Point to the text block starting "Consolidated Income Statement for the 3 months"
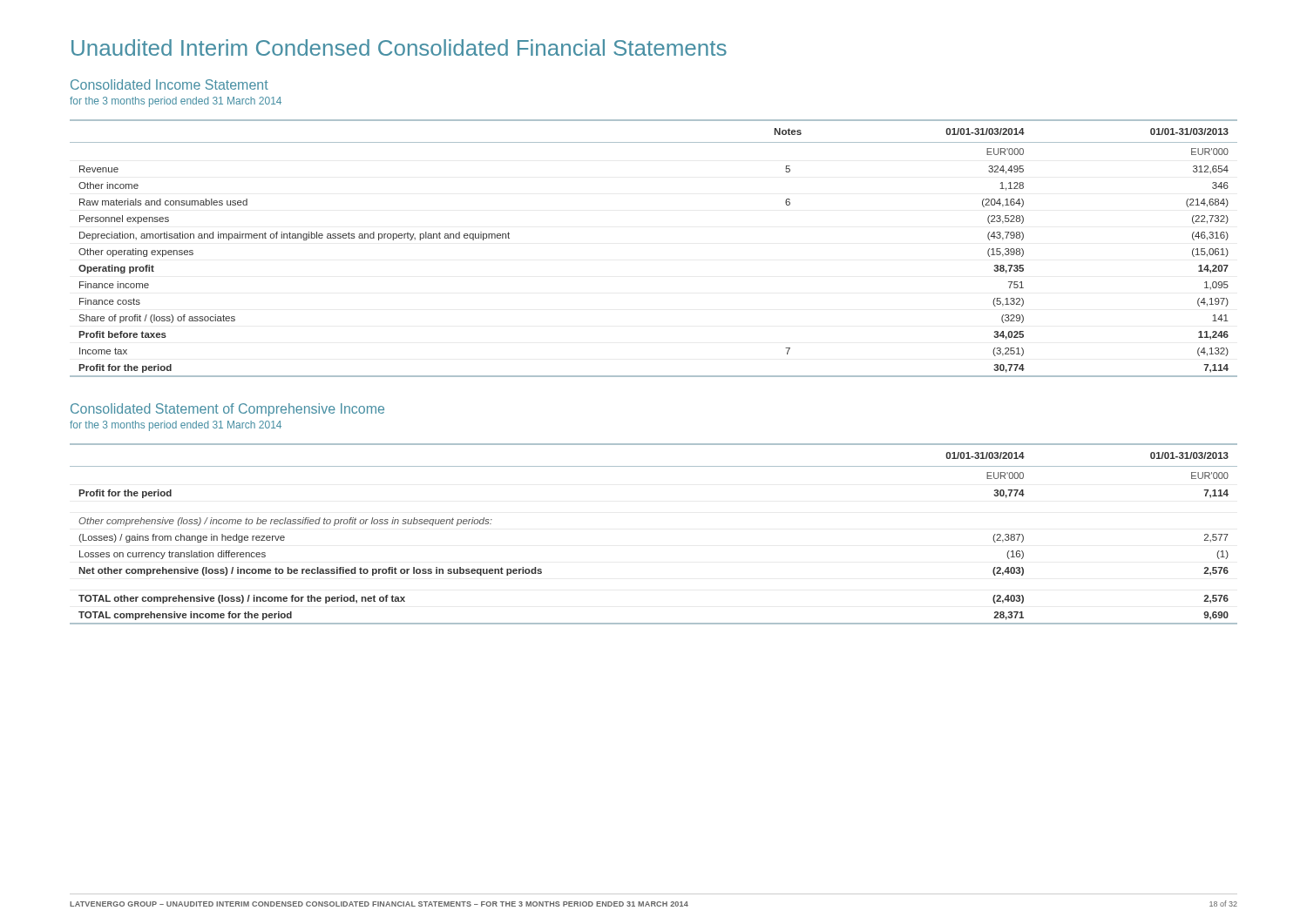Screen dimensions: 924x1307 (x=169, y=84)
